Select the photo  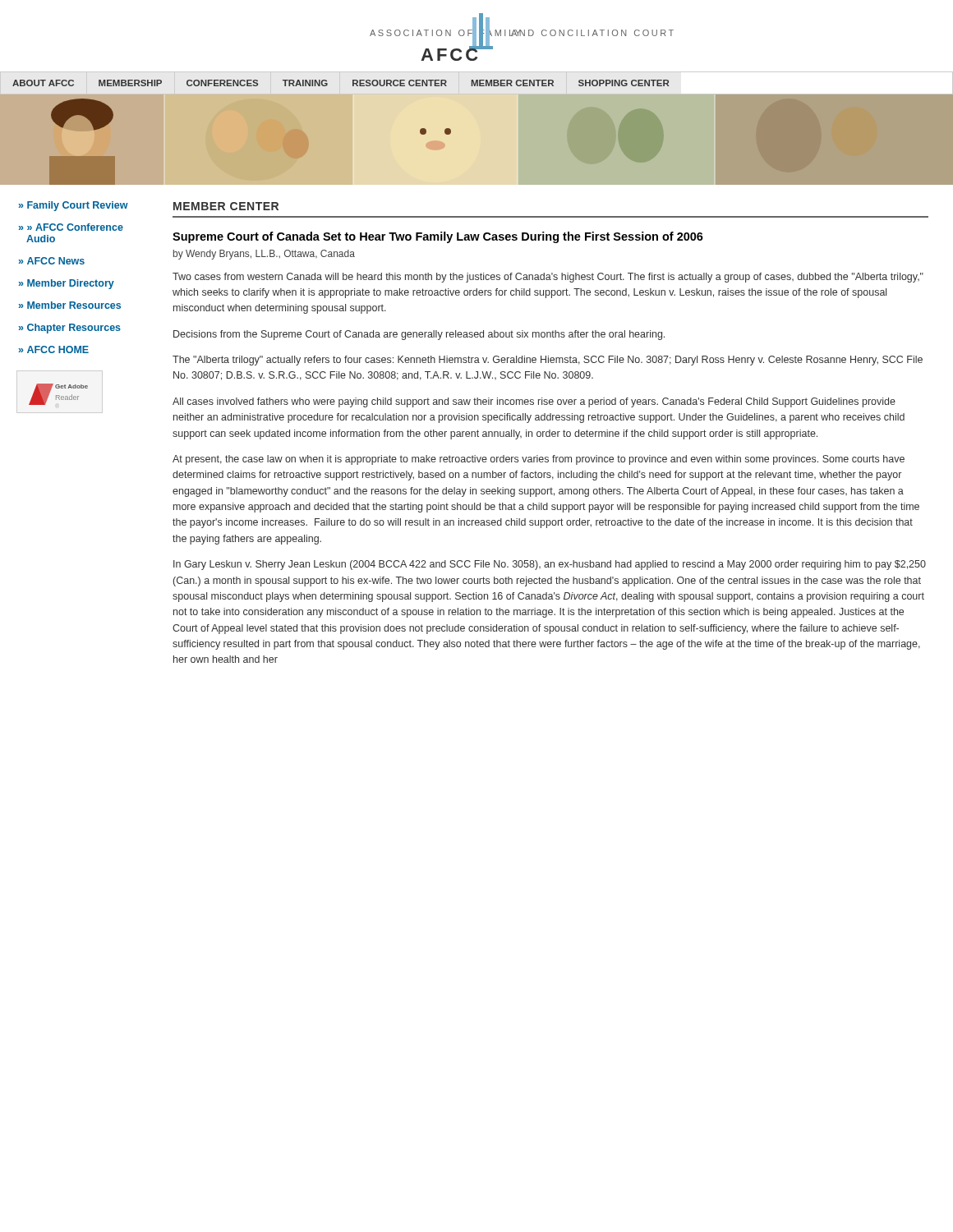476,140
